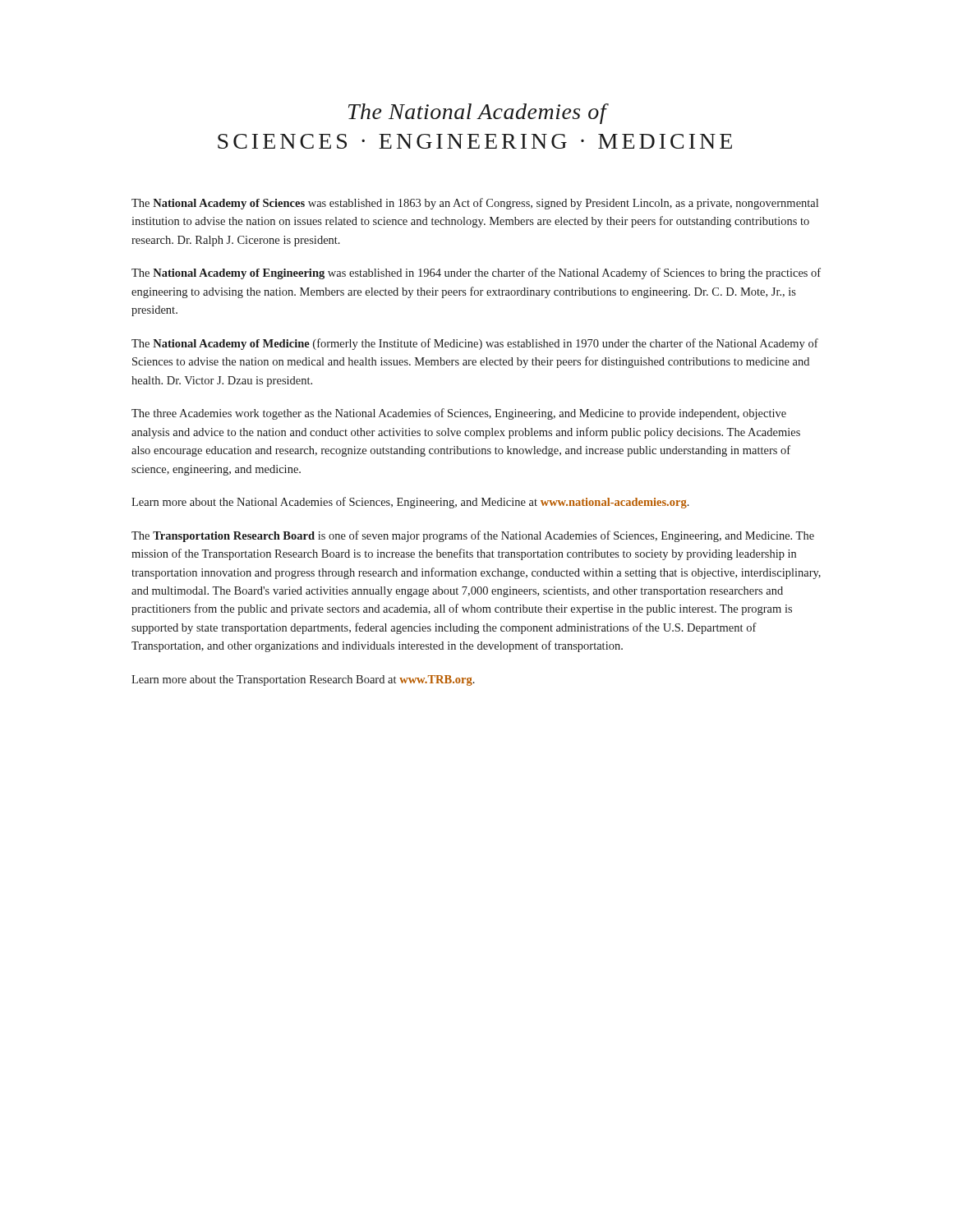
Task: Select the text block with the text "The National Academy of Medicine (formerly"
Action: (475, 362)
